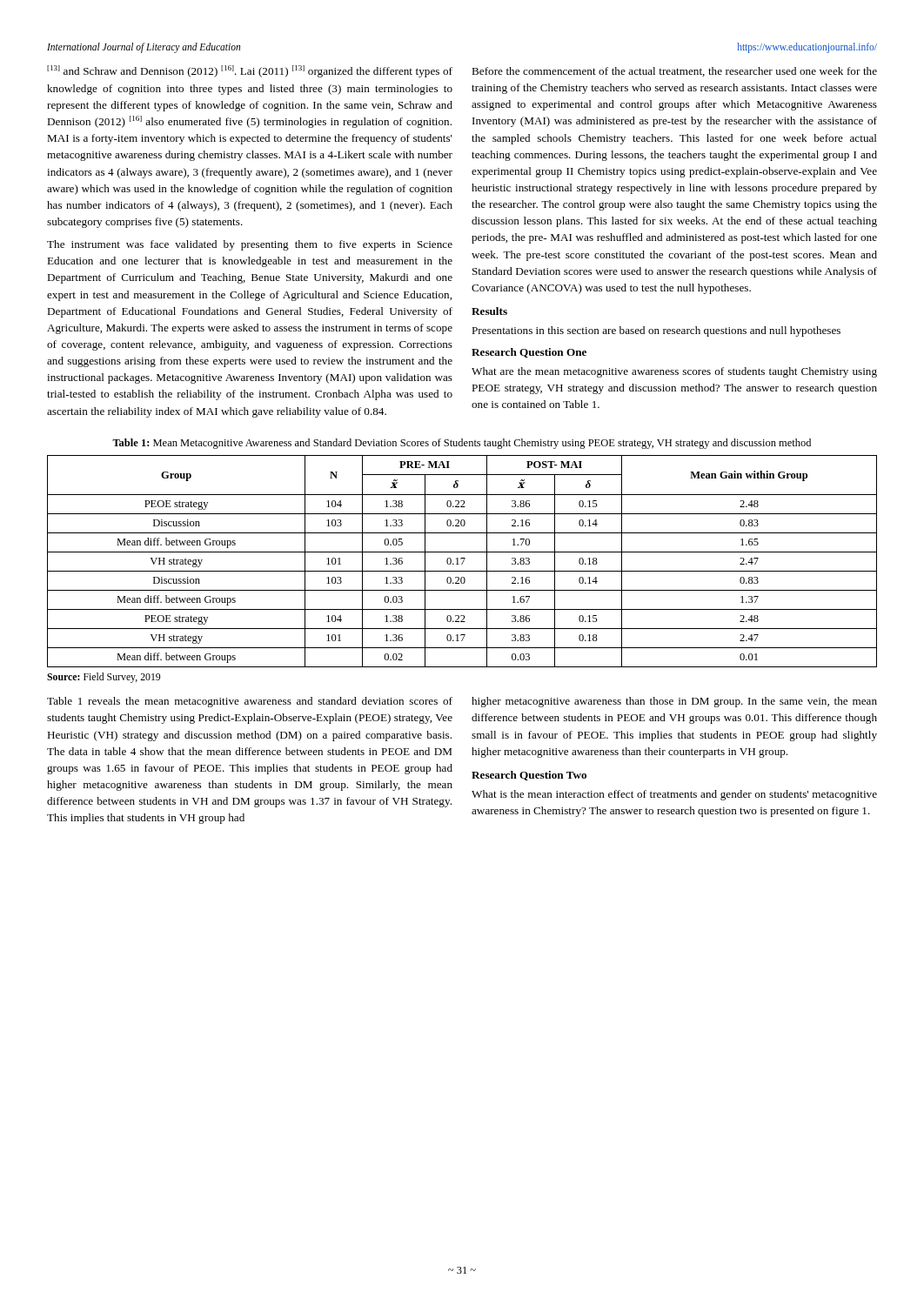The height and width of the screenshot is (1305, 924).
Task: Find the block starting "What is the mean interaction effect"
Action: click(x=674, y=802)
